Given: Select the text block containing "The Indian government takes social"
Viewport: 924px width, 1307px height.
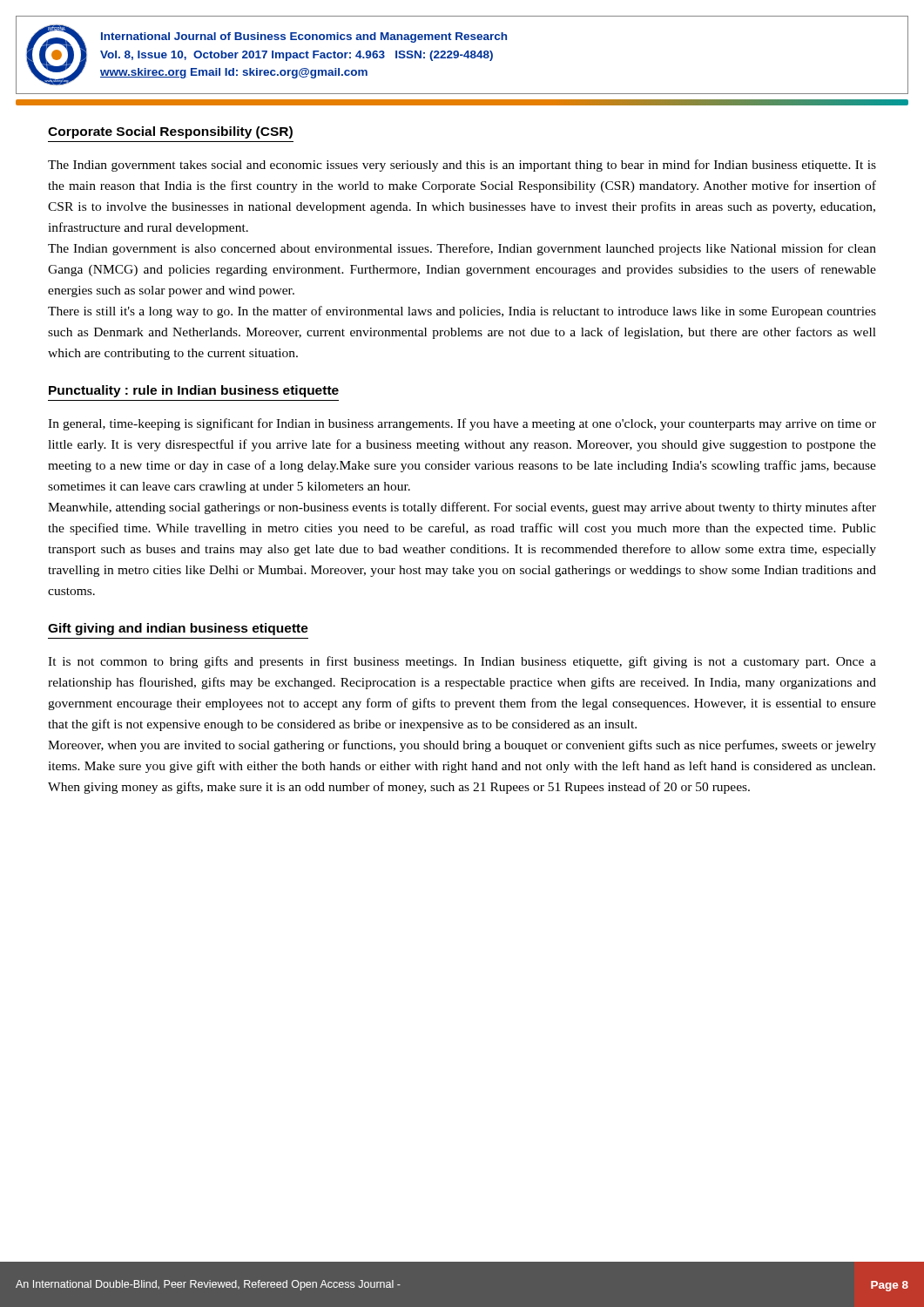Looking at the screenshot, I should [x=462, y=259].
